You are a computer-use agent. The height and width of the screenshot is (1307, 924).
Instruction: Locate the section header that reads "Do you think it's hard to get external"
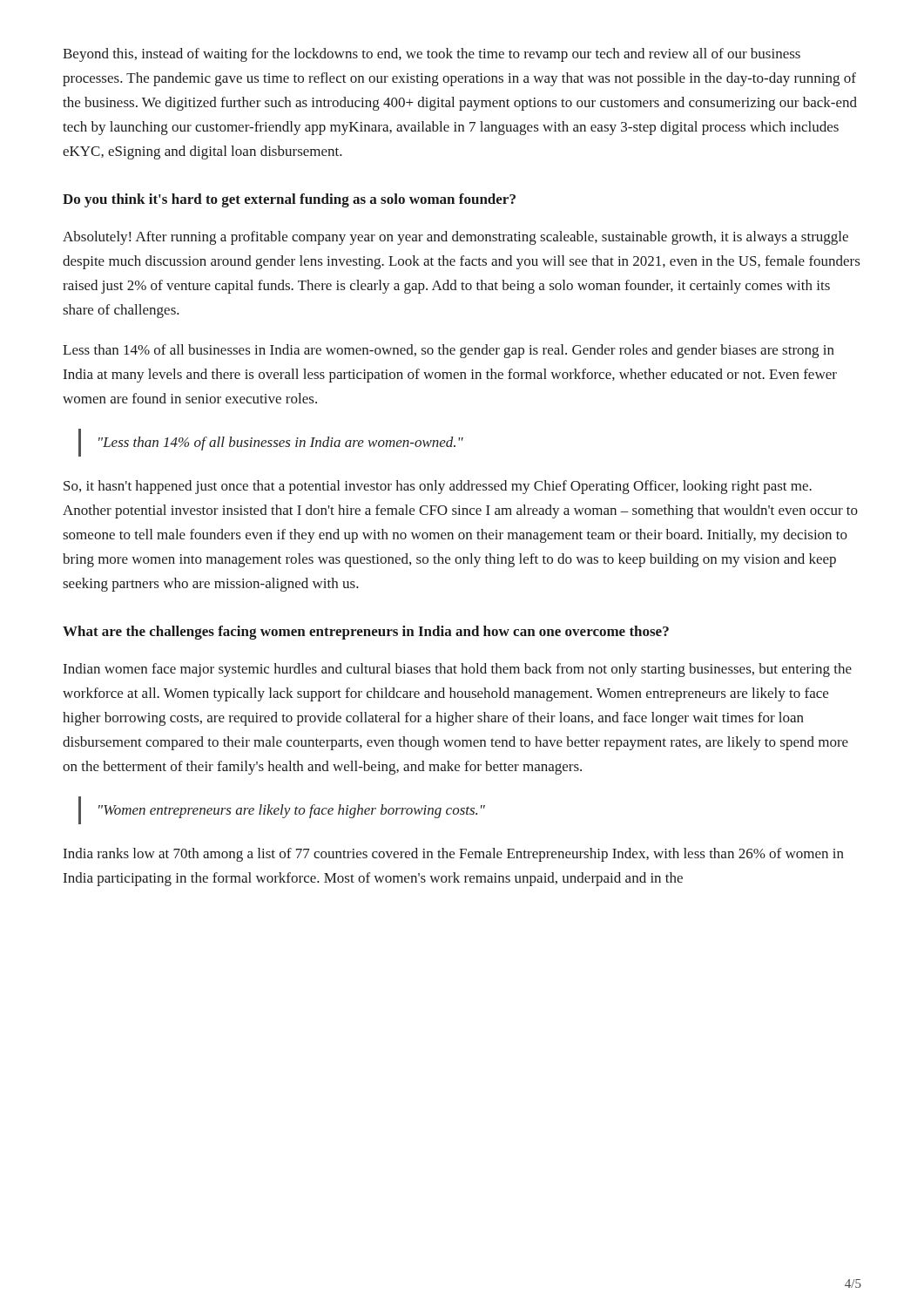click(x=290, y=199)
